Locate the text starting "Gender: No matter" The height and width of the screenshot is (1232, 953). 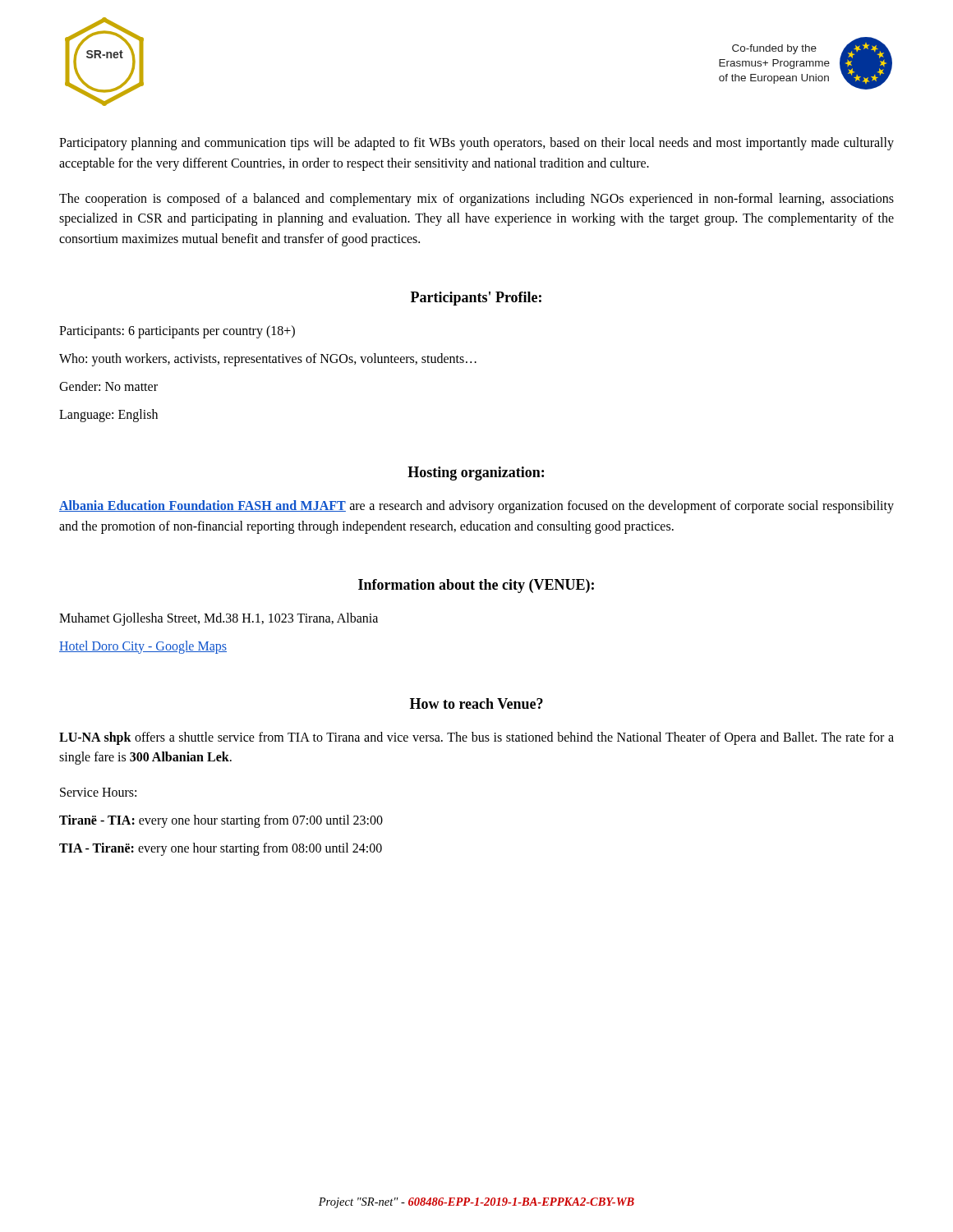point(108,386)
